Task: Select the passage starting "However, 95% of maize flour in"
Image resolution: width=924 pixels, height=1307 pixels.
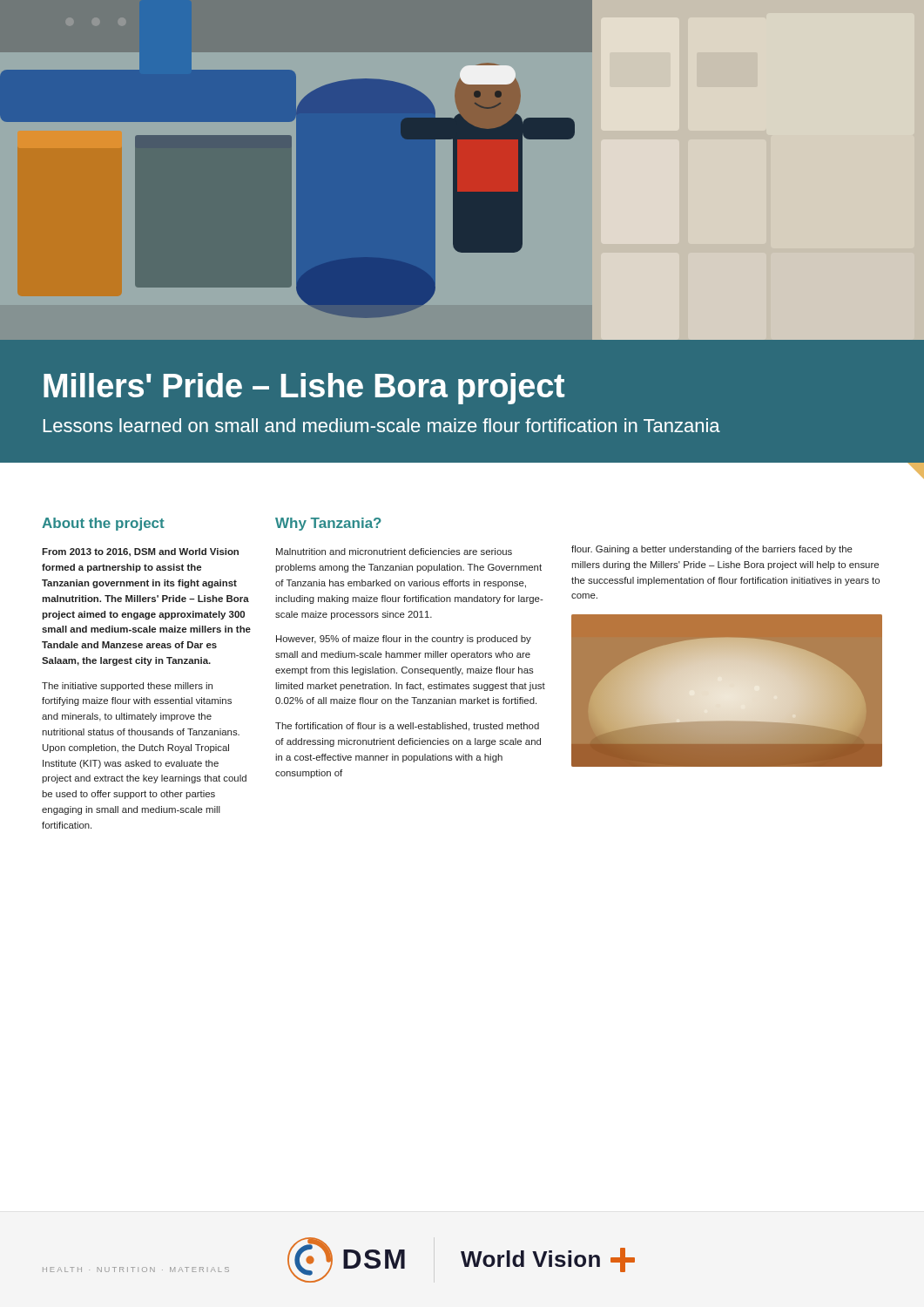Action: 410,670
